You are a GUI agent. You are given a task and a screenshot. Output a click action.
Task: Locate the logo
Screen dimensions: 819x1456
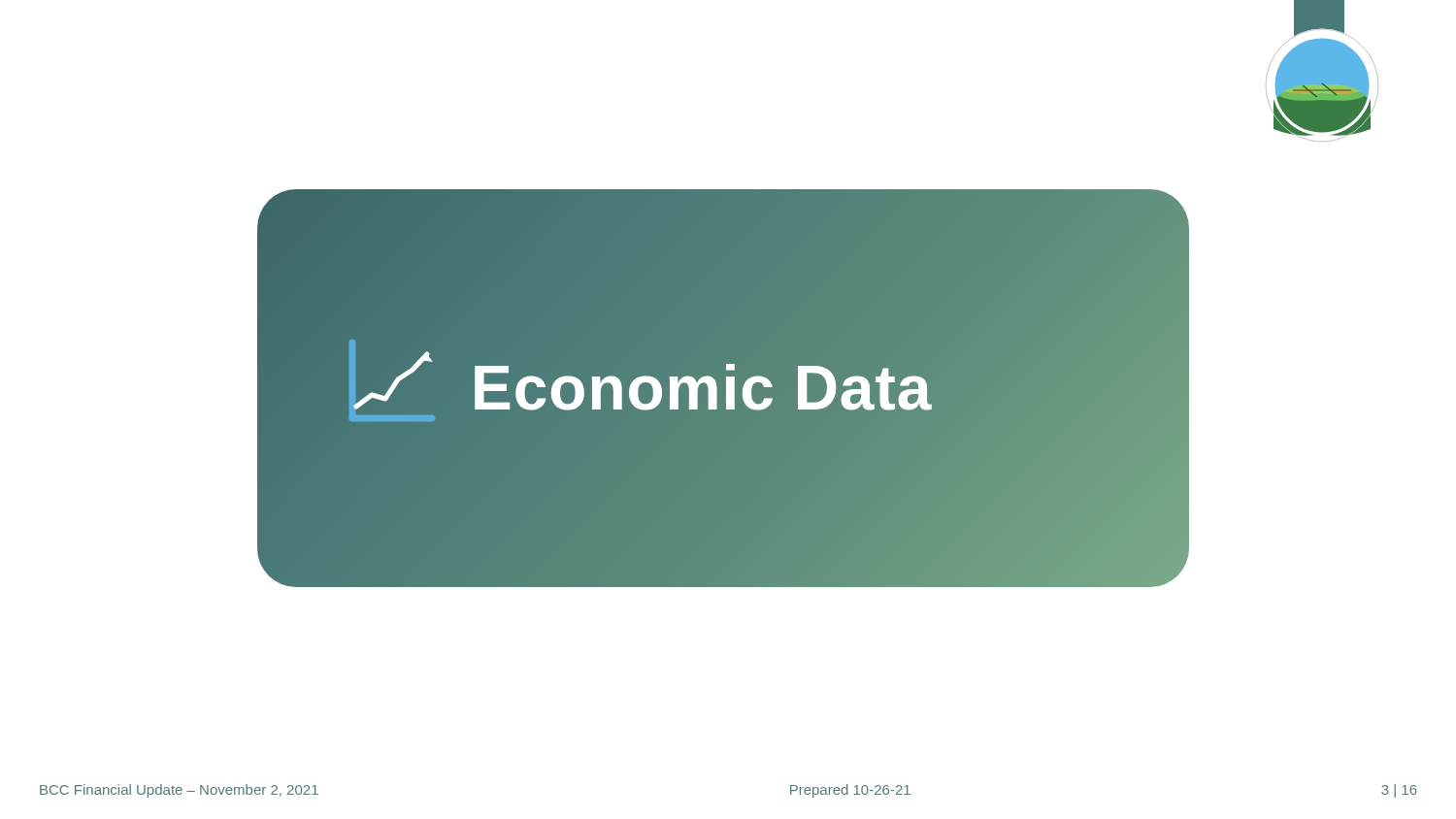click(1322, 85)
